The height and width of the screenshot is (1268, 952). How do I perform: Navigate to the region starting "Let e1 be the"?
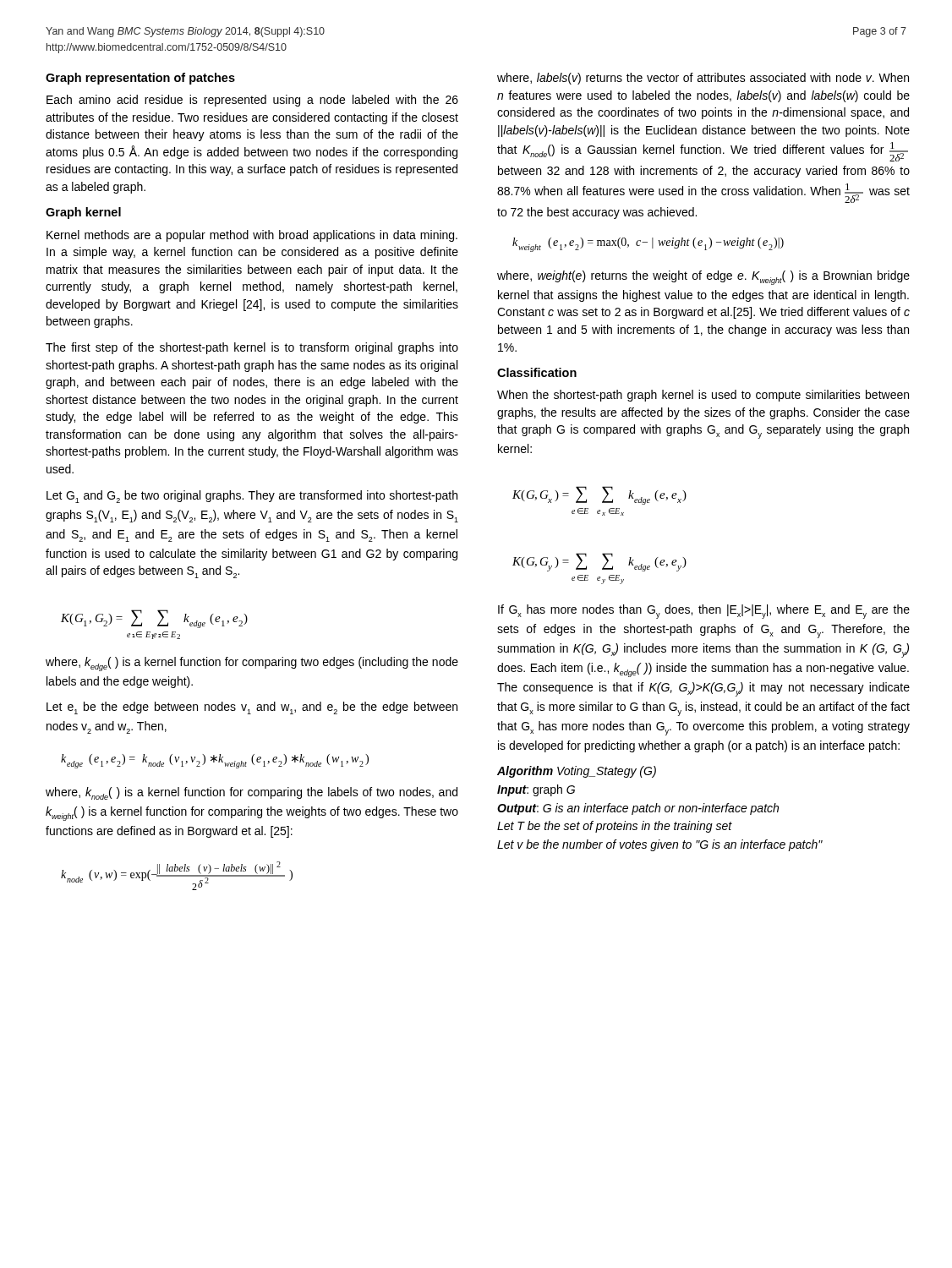coord(252,718)
